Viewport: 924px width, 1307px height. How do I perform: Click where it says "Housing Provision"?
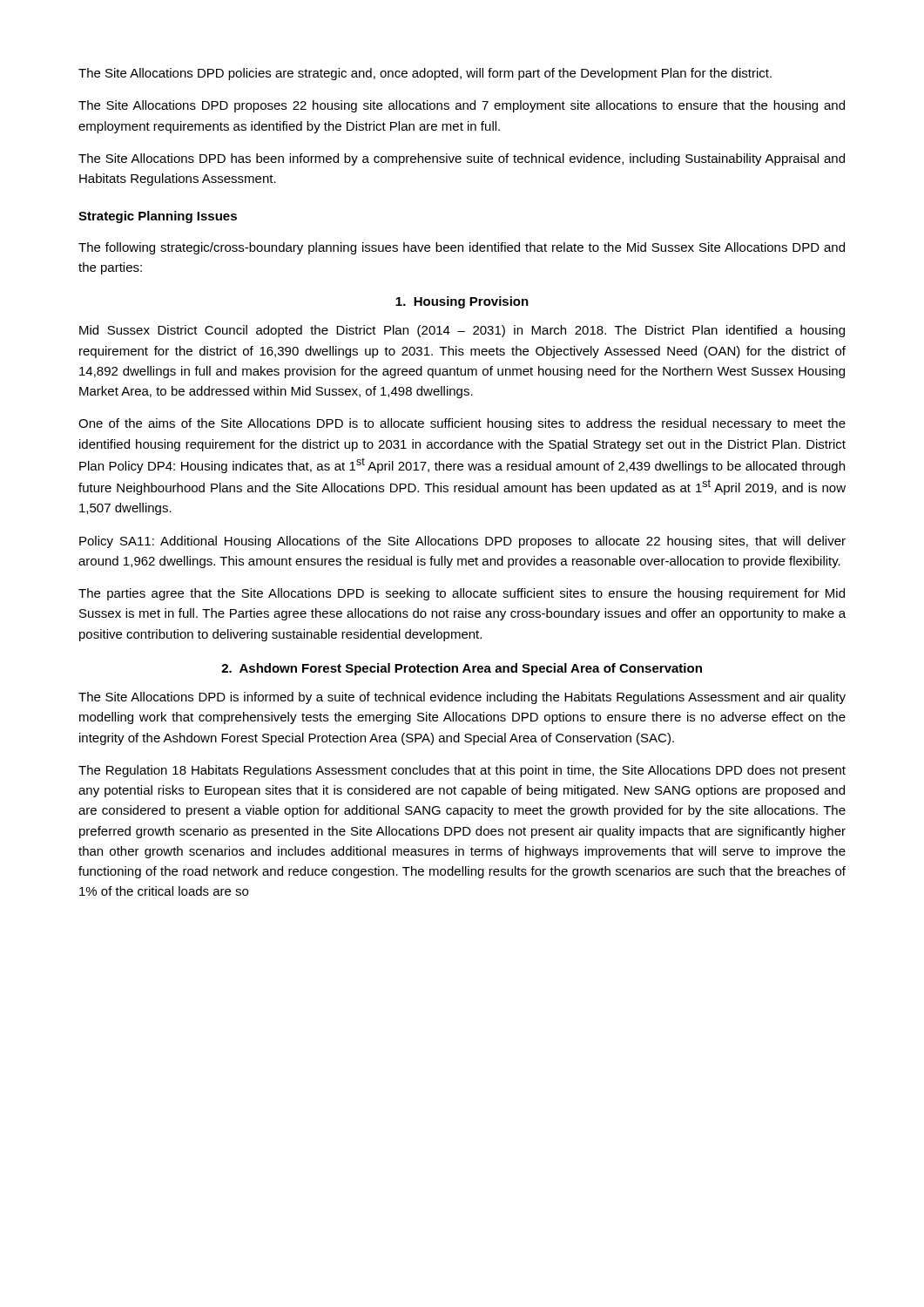pyautogui.click(x=462, y=301)
